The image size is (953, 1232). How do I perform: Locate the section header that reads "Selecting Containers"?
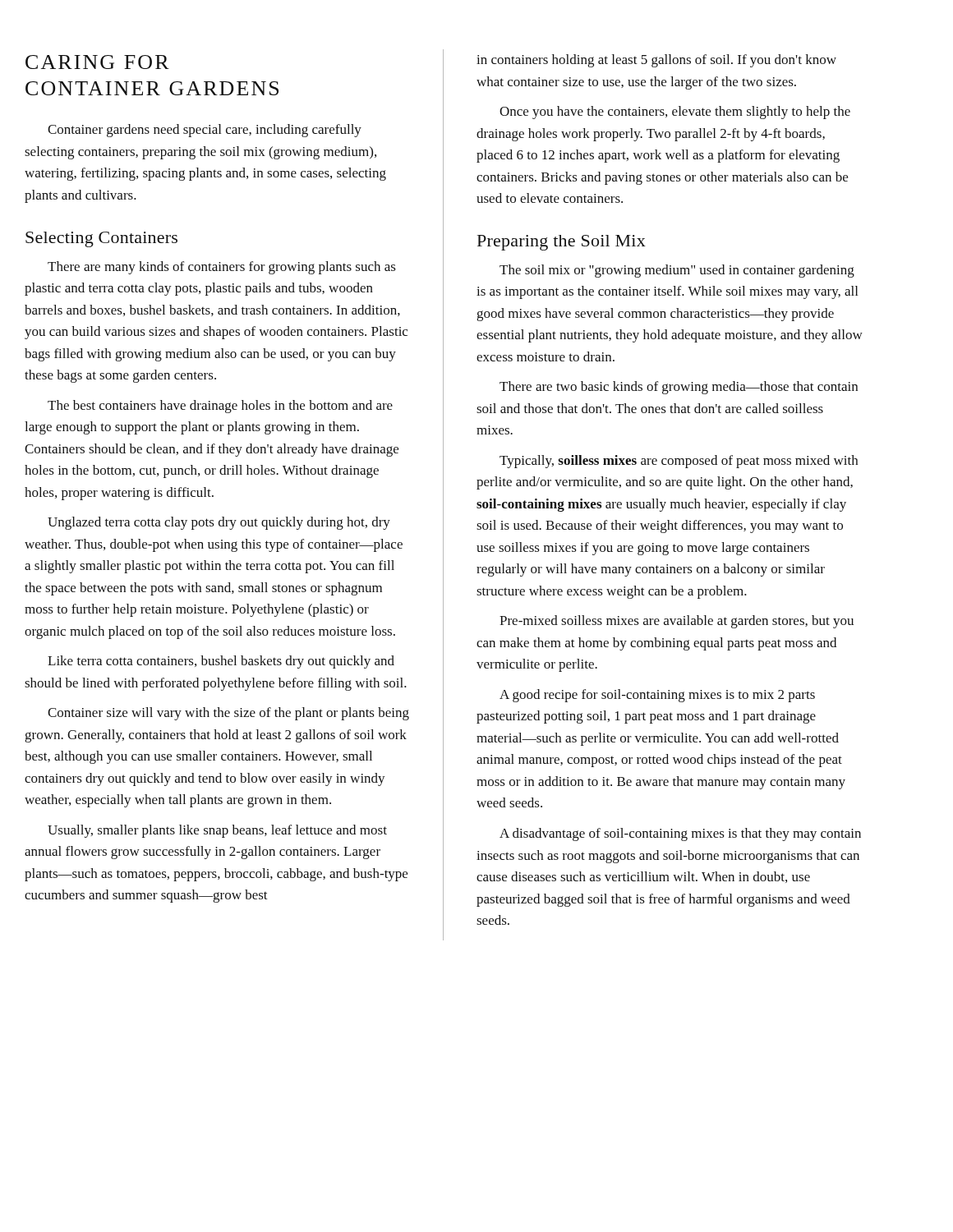click(101, 237)
